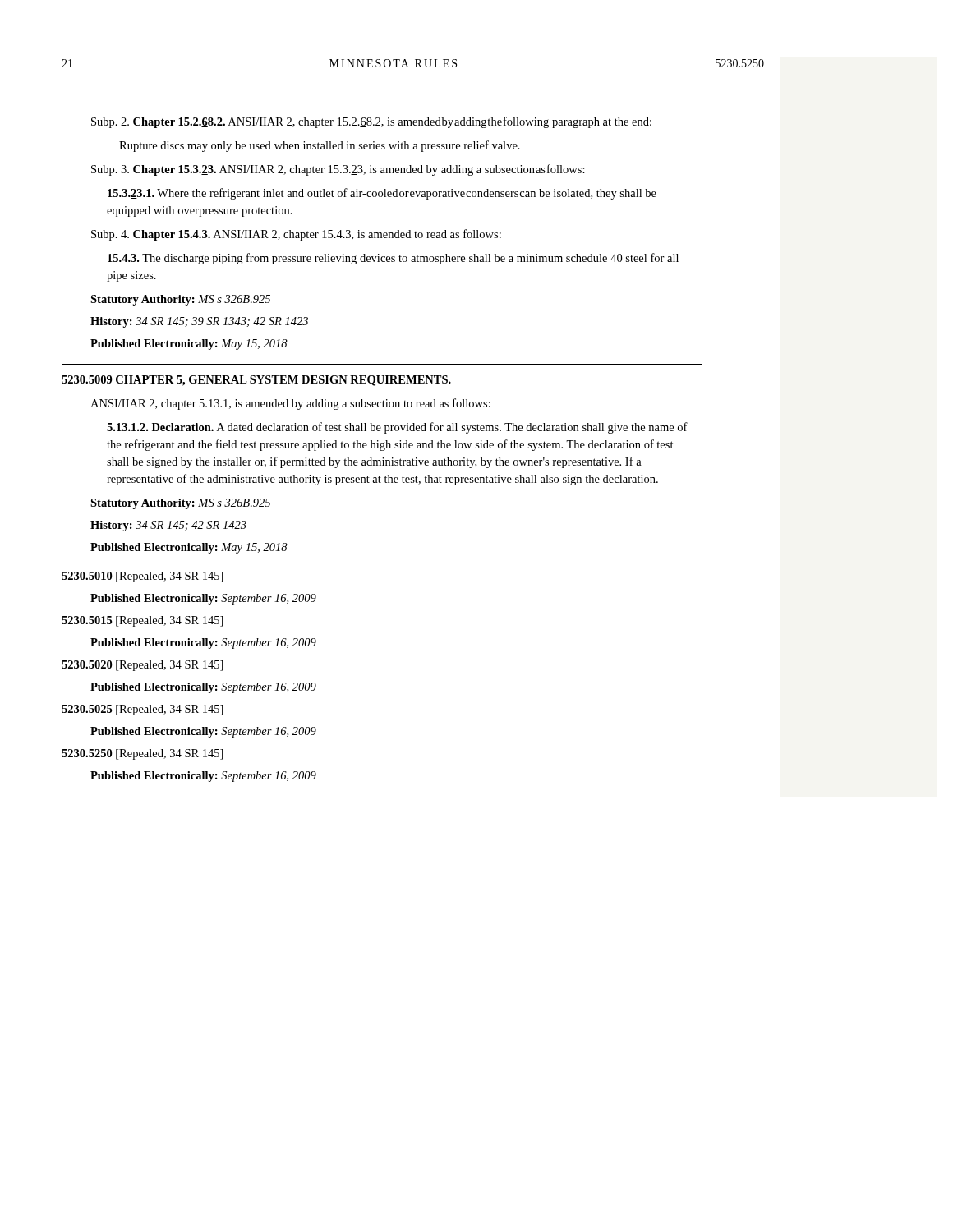Locate the text block that reads "5025 [Repealed, 34 SR 145] Published Electronically: September"
This screenshot has height=1232, width=953.
click(x=143, y=710)
